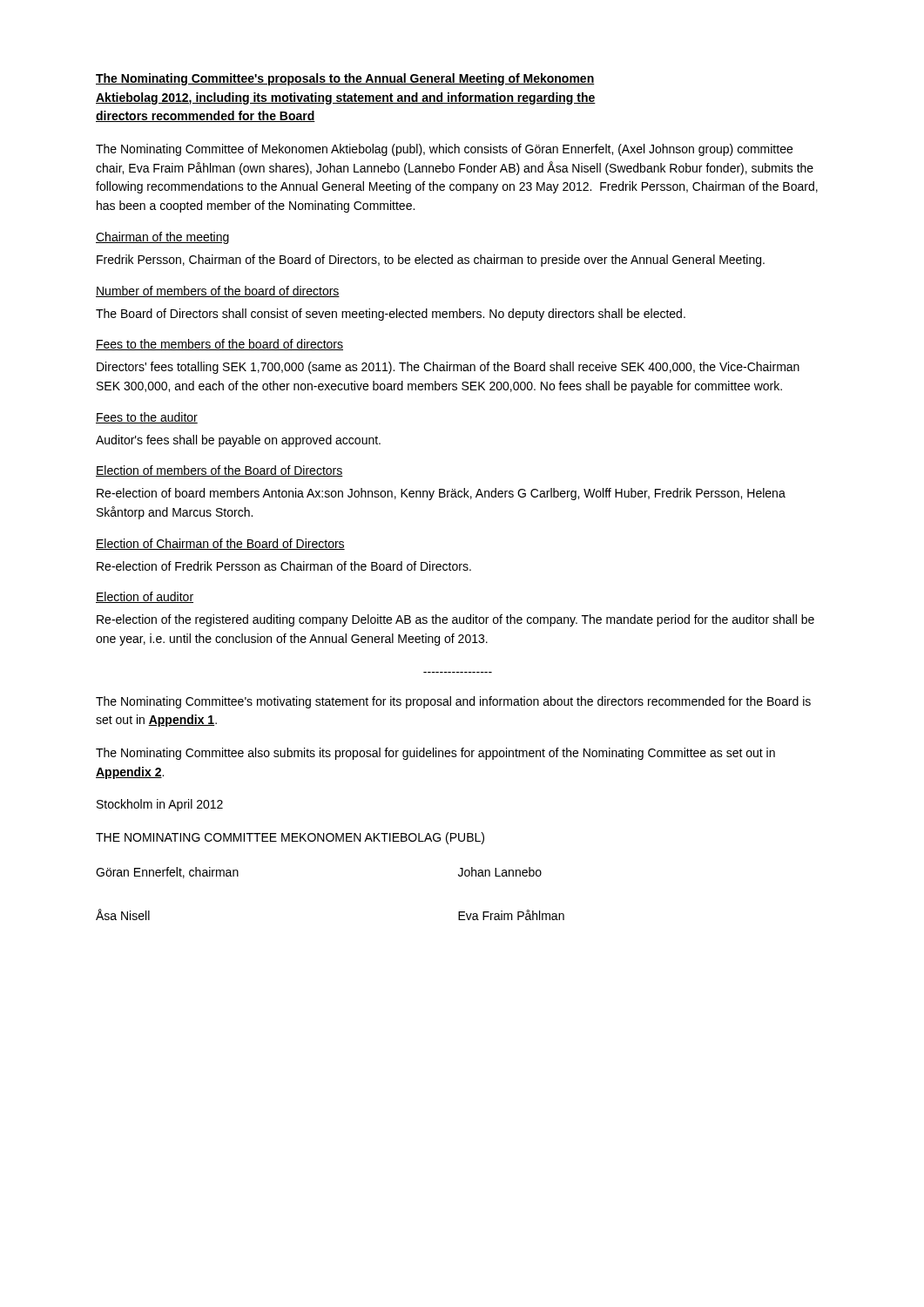Locate the text block that says "The Nominating Committee also submits"
The height and width of the screenshot is (1307, 924).
(436, 762)
